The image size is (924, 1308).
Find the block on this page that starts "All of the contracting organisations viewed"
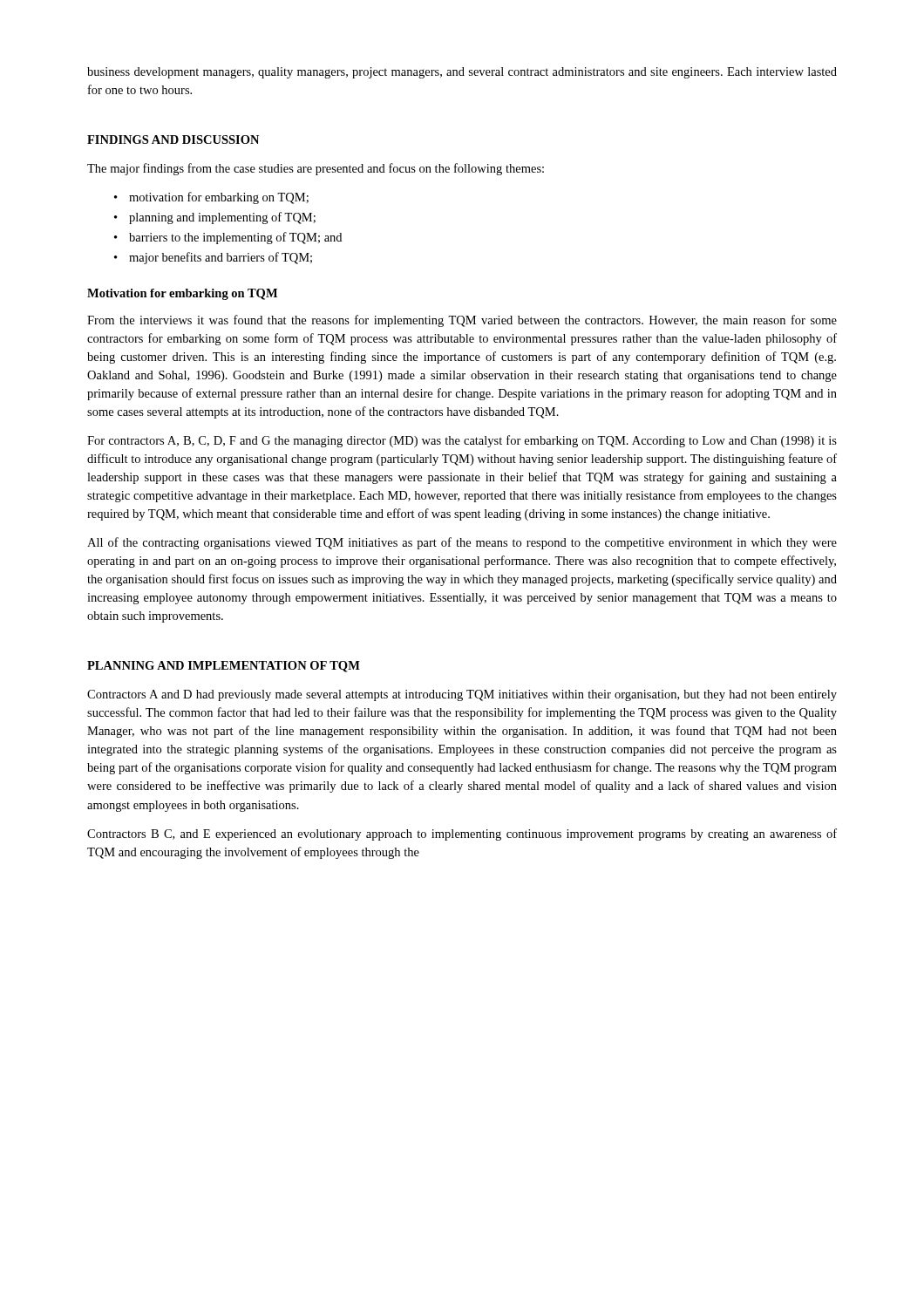click(x=462, y=580)
